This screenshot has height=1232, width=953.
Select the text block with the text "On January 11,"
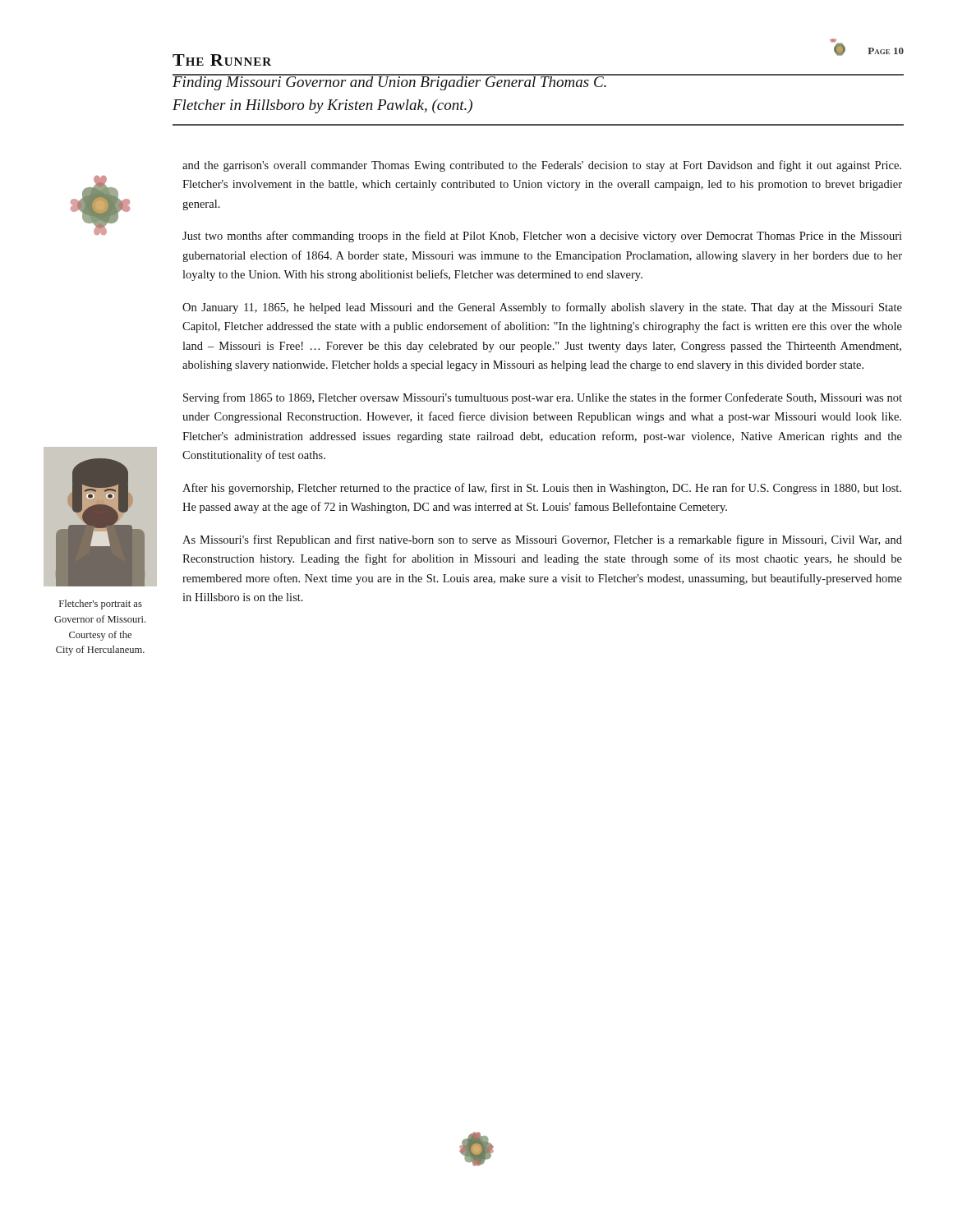click(x=542, y=337)
